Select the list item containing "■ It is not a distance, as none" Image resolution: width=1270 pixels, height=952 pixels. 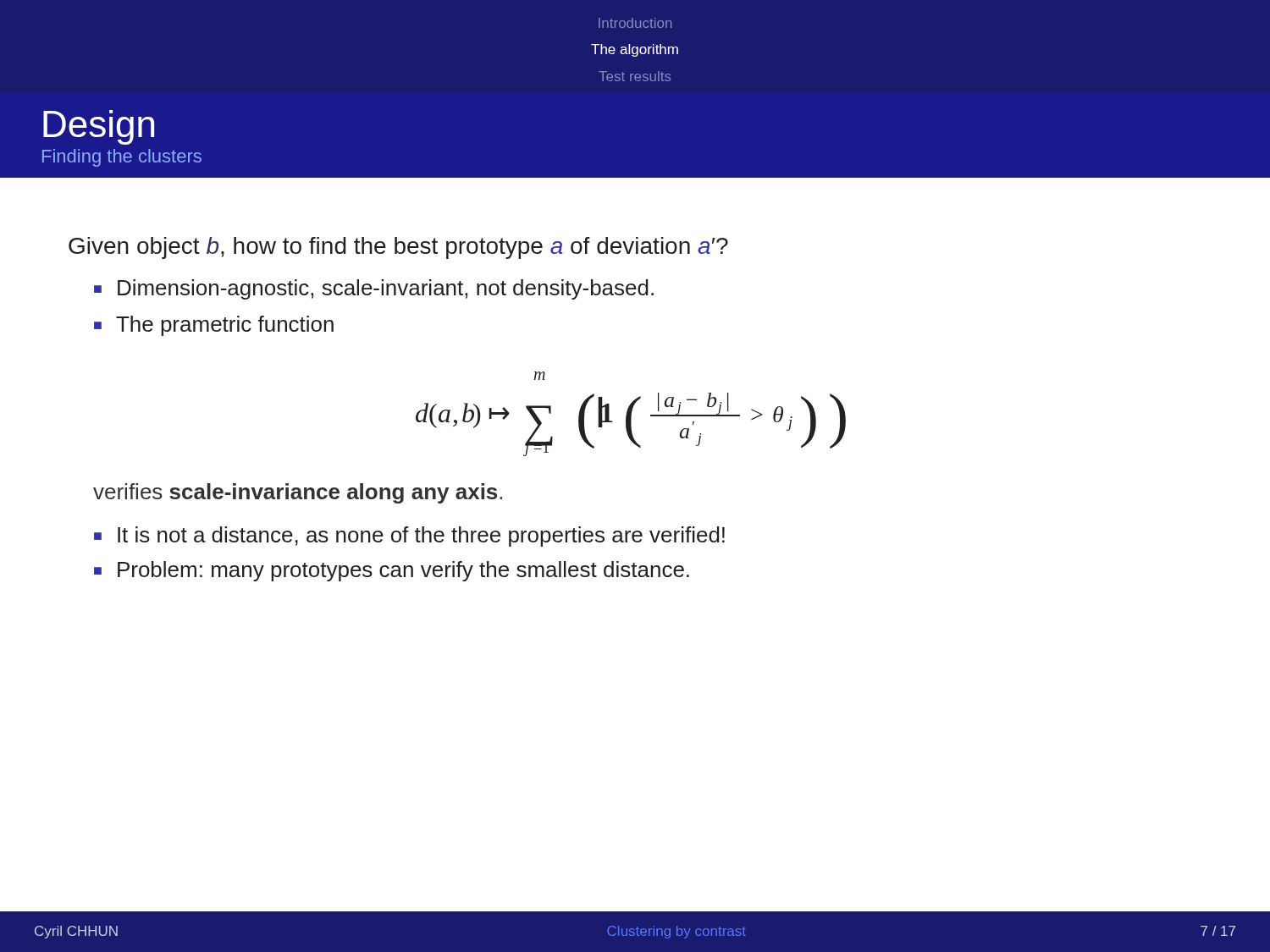[x=410, y=535]
